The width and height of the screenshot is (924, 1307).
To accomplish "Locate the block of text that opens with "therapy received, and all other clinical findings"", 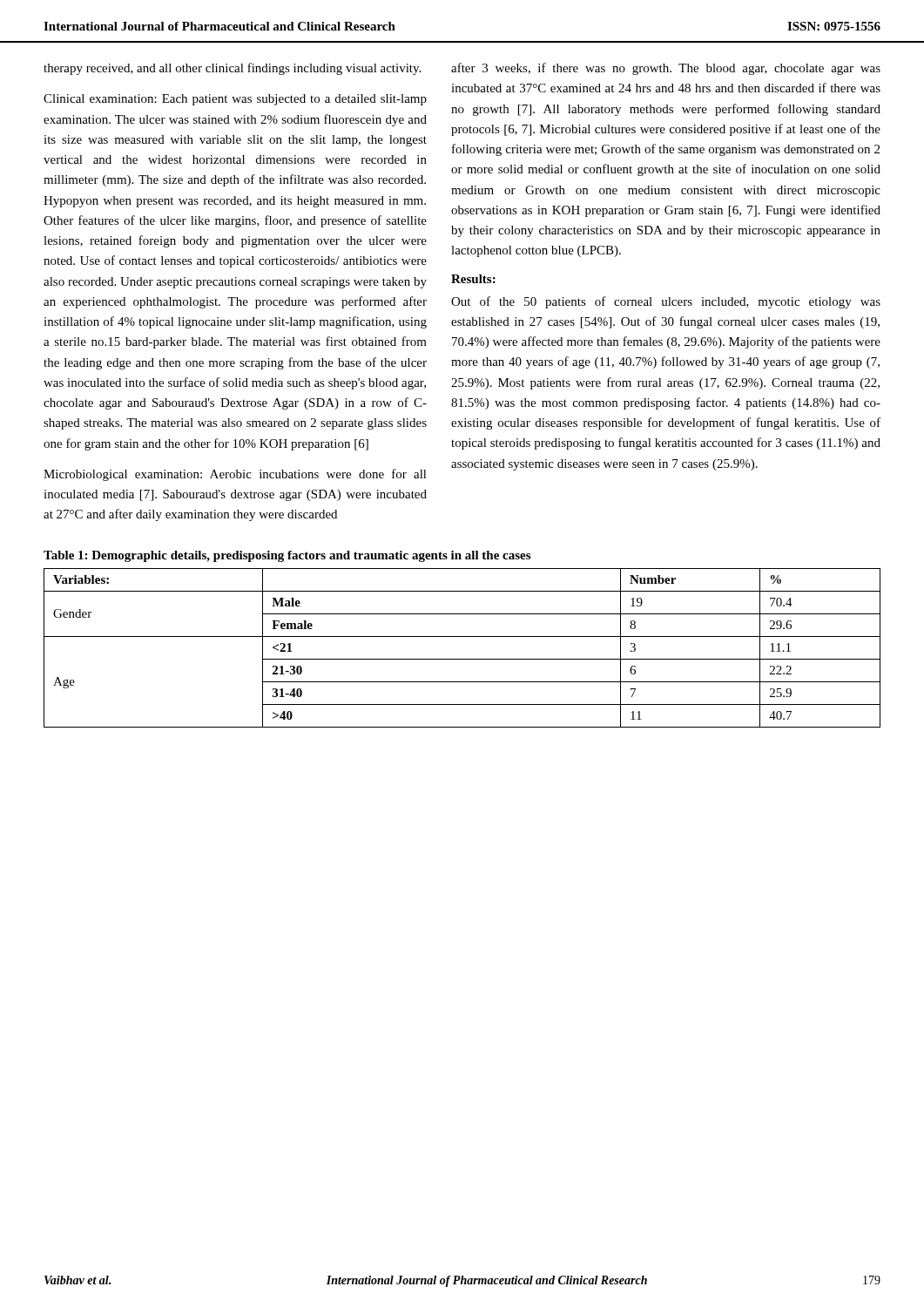I will [x=233, y=68].
